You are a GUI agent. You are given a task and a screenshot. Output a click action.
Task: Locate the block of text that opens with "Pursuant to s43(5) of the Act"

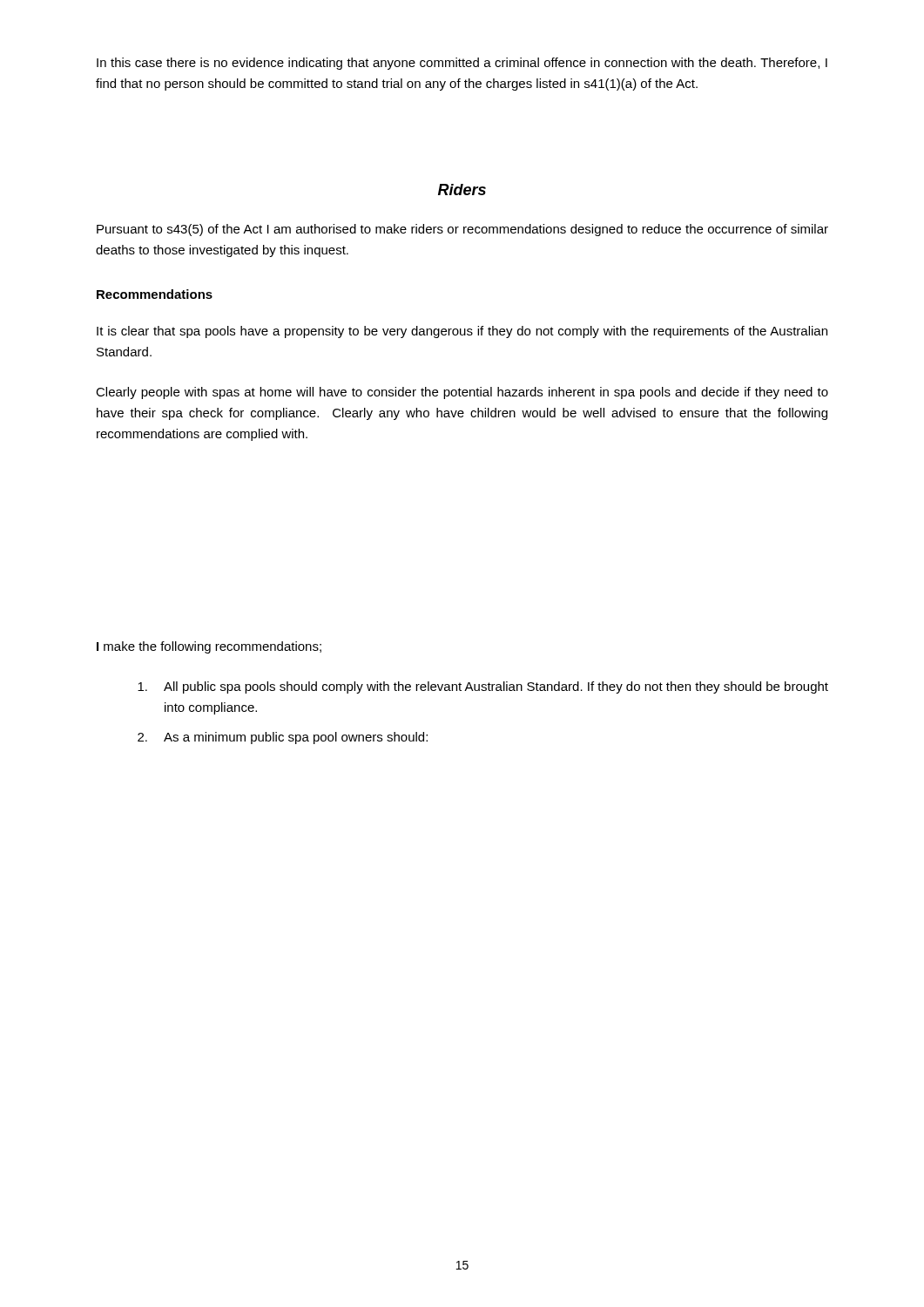(462, 239)
